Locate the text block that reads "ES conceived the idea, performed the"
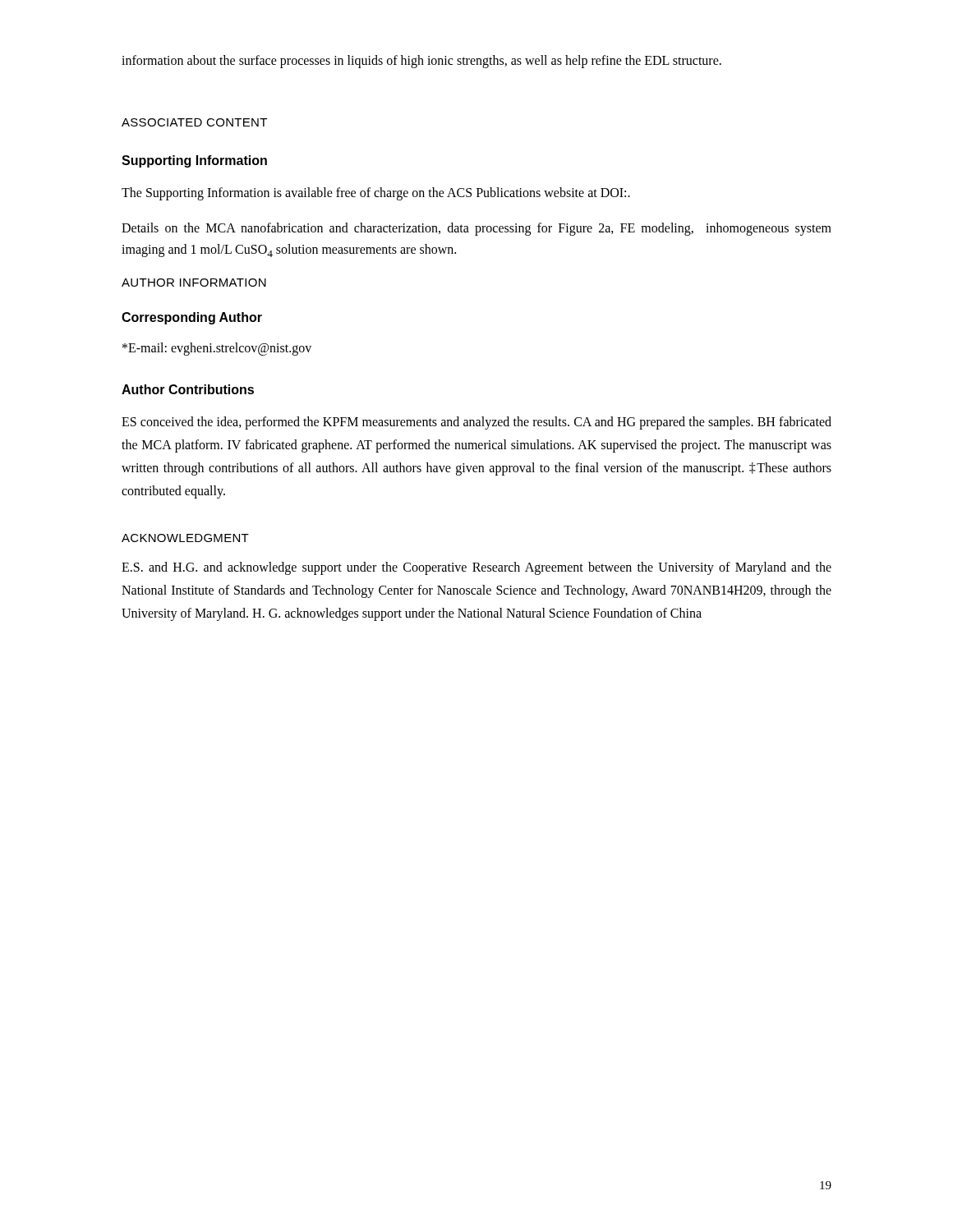 click(476, 456)
